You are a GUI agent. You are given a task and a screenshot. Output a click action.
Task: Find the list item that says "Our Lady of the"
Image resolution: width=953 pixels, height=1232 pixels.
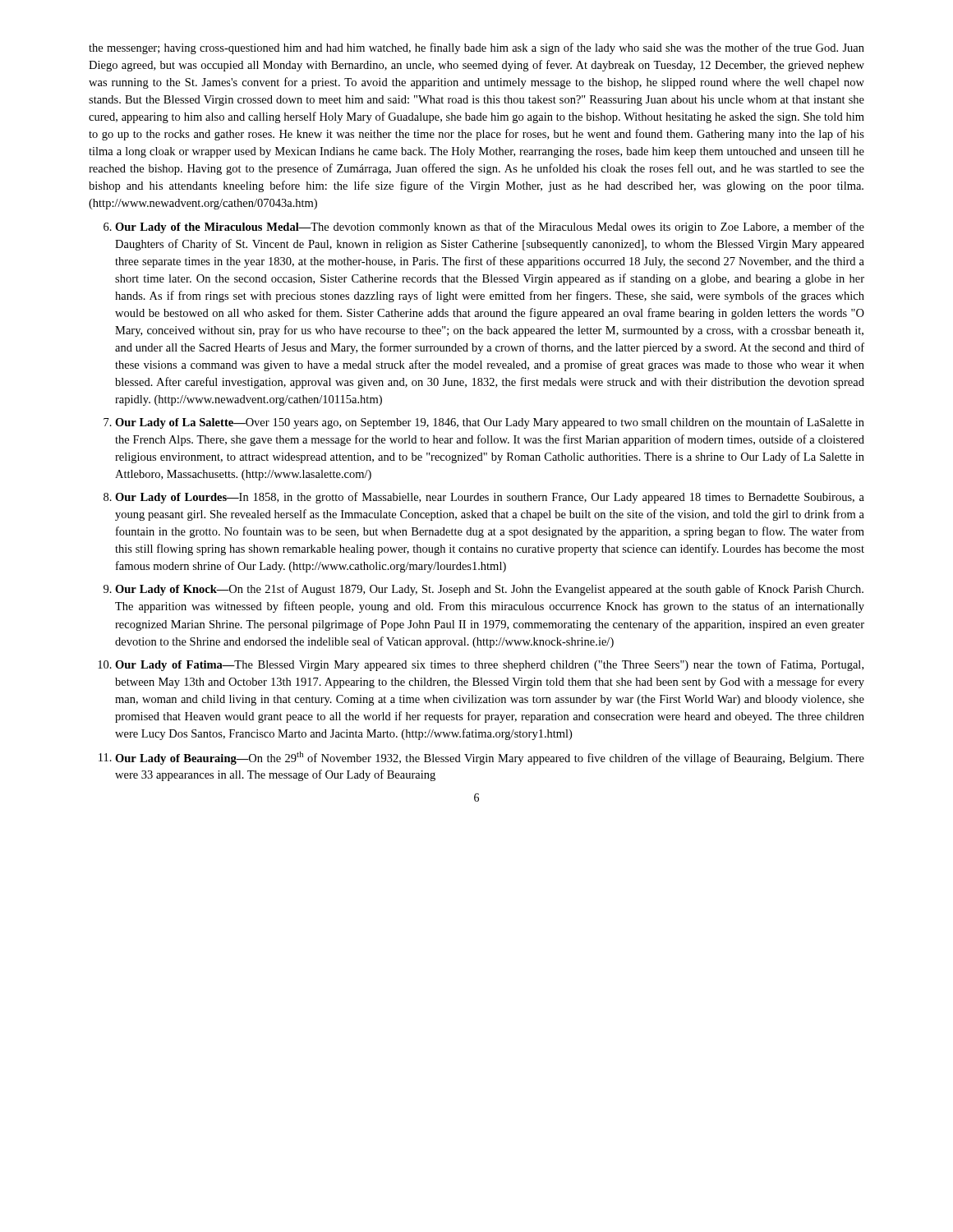[x=490, y=314]
